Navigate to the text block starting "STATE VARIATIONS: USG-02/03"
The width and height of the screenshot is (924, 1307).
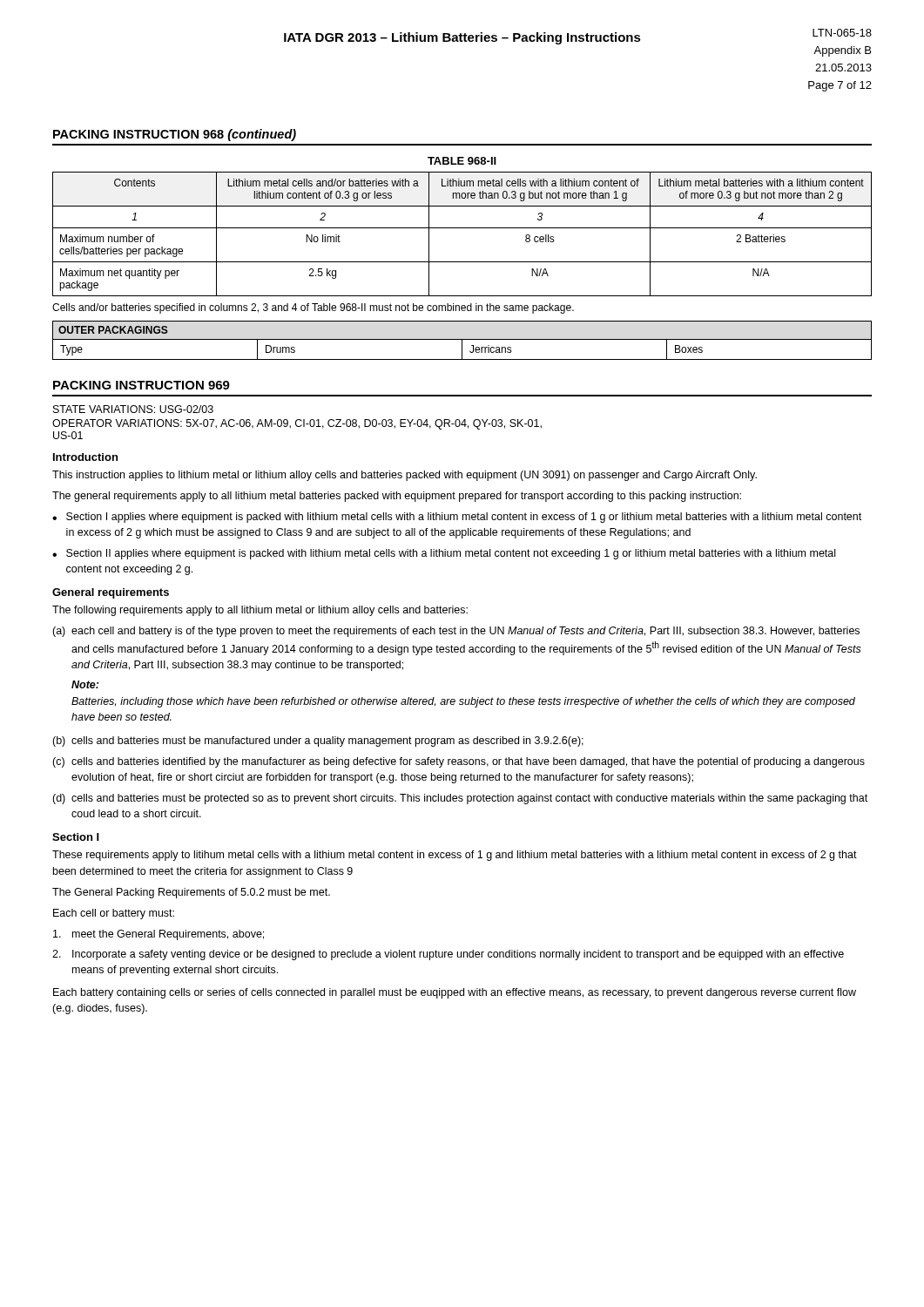coord(133,410)
